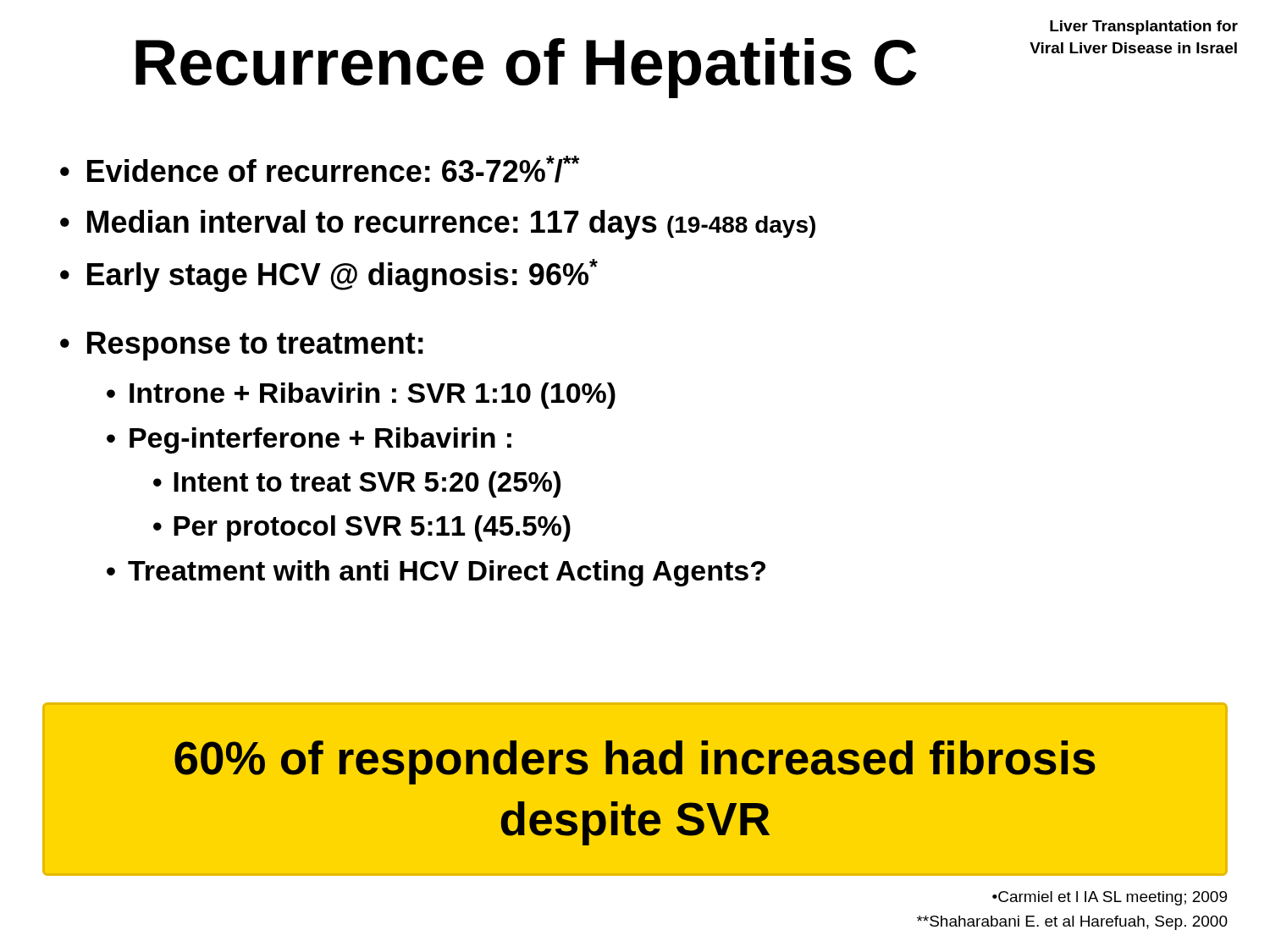Image resolution: width=1270 pixels, height=952 pixels.
Task: Click on the list item that says "• Response to treatment:"
Action: [x=242, y=346]
